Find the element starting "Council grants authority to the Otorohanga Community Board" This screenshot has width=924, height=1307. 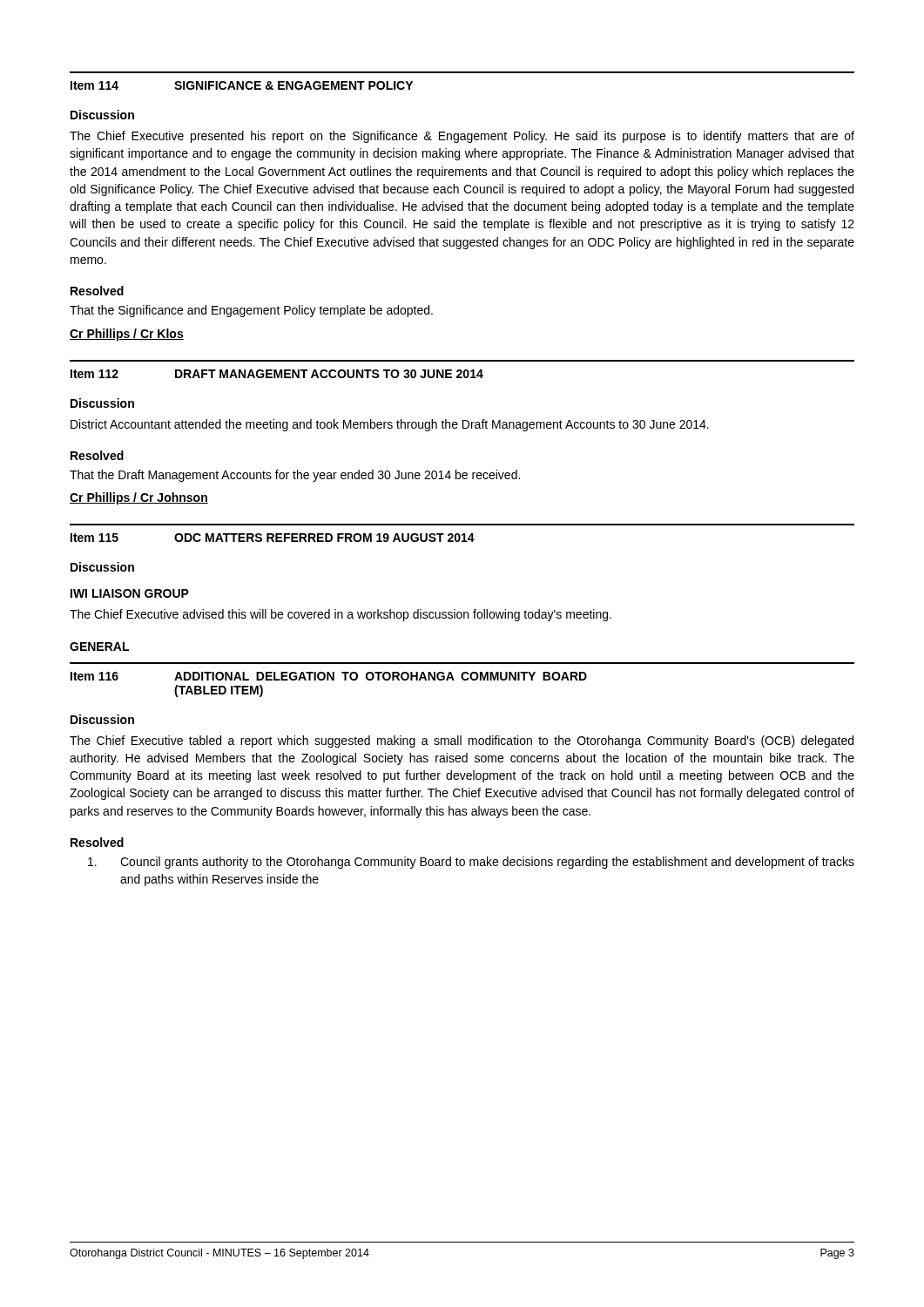[x=471, y=871]
